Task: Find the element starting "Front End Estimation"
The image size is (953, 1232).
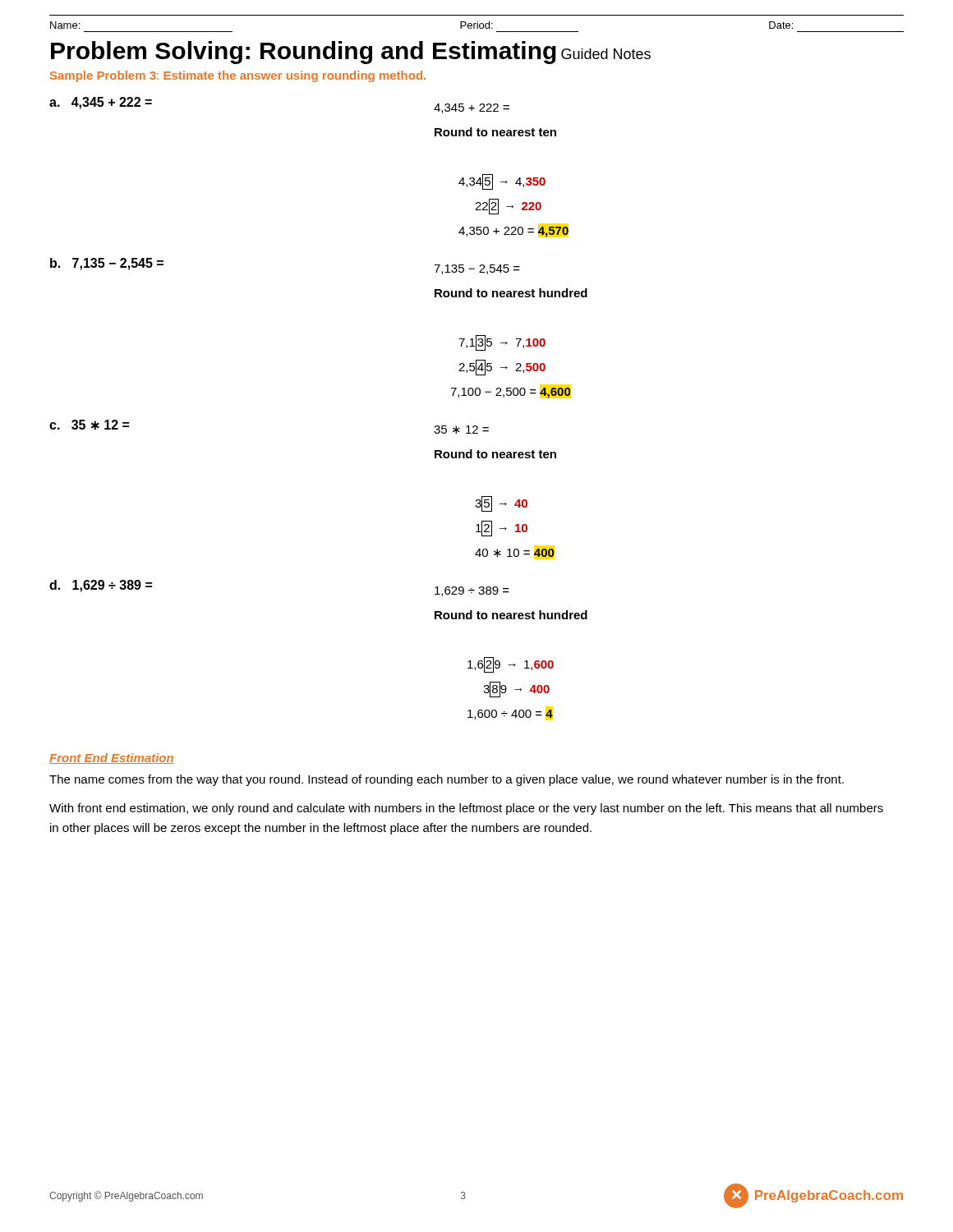Action: tap(112, 758)
